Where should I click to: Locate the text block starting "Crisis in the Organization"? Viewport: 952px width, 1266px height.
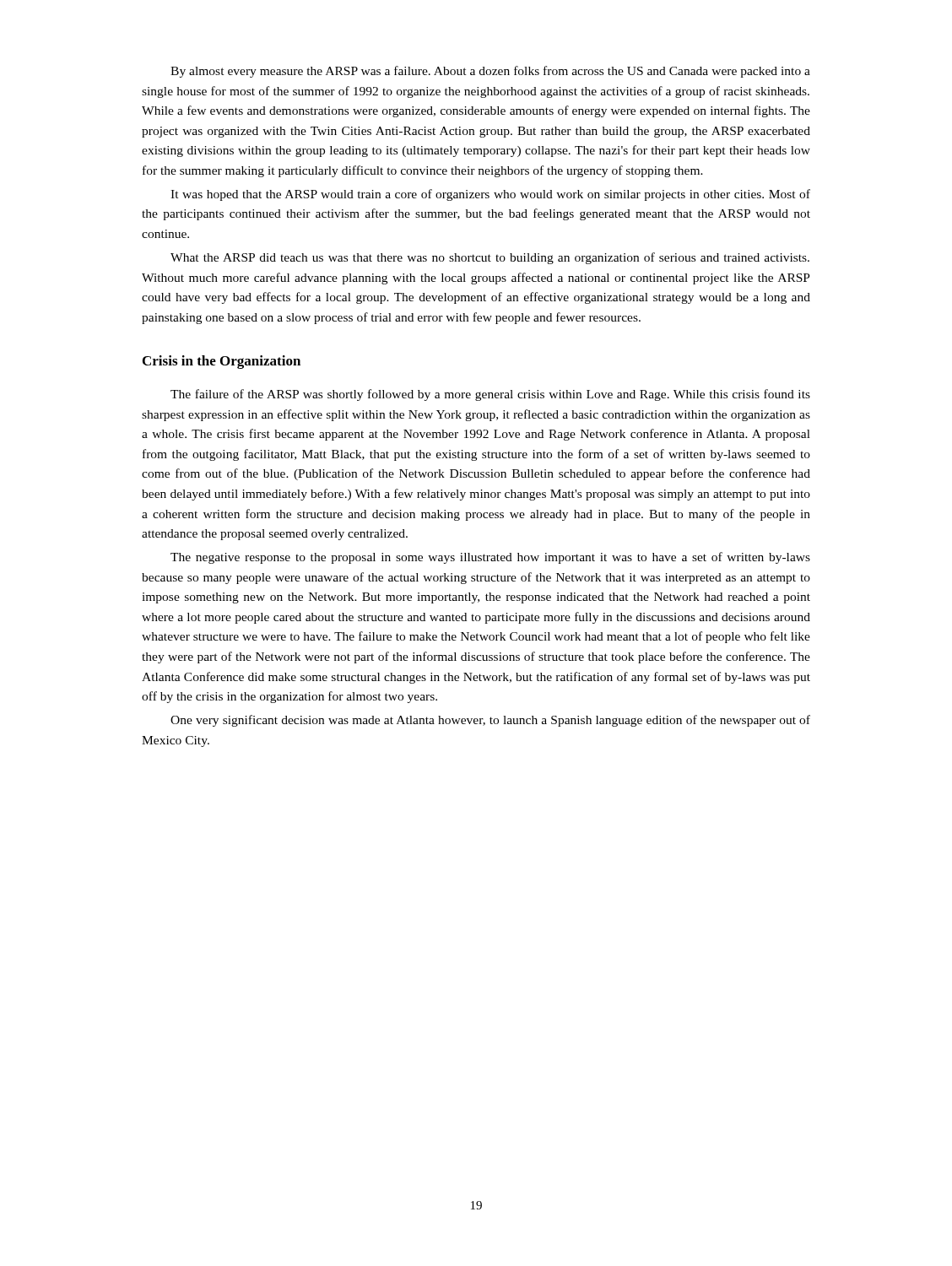(x=221, y=361)
